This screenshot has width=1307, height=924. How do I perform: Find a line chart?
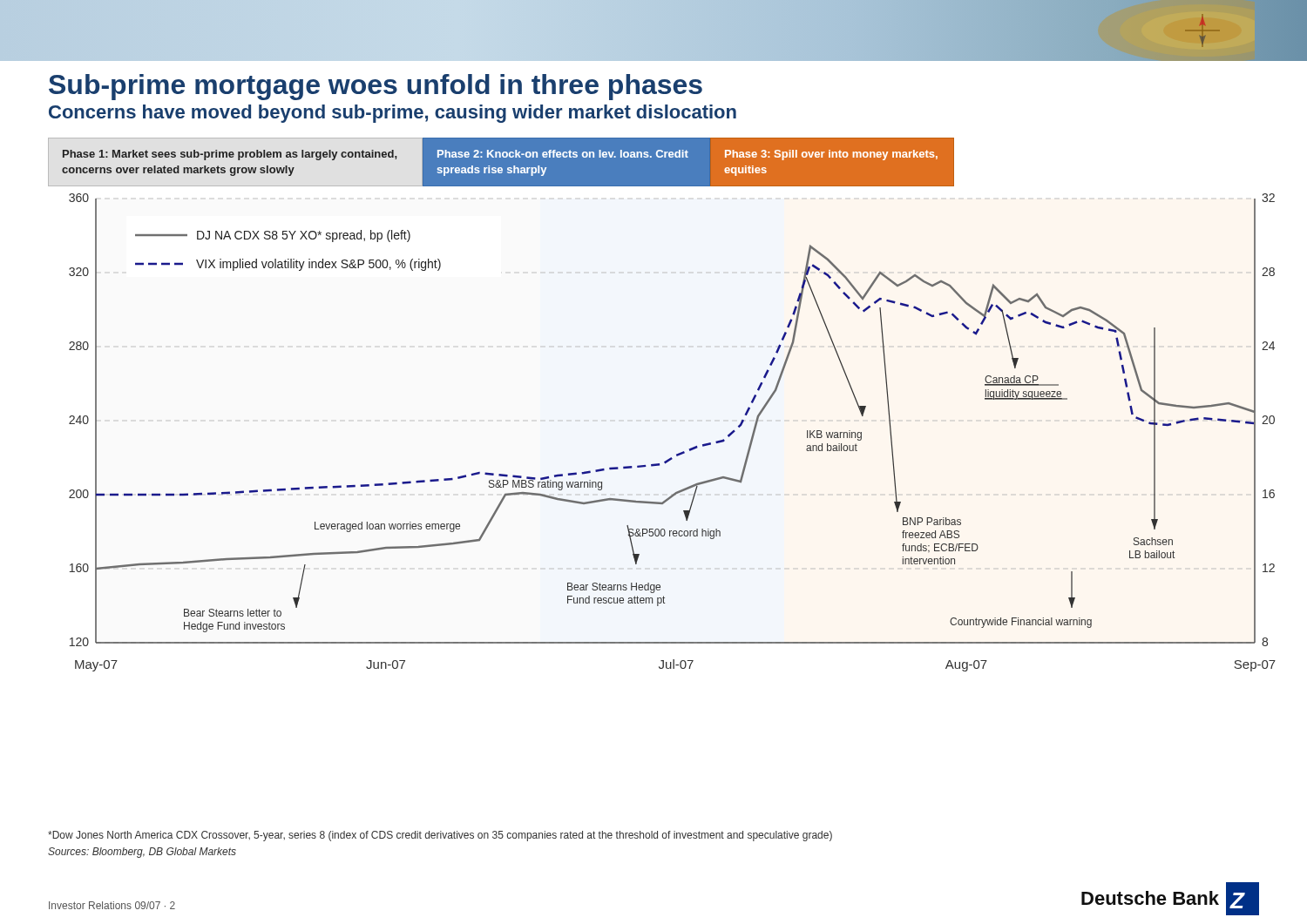(x=658, y=451)
